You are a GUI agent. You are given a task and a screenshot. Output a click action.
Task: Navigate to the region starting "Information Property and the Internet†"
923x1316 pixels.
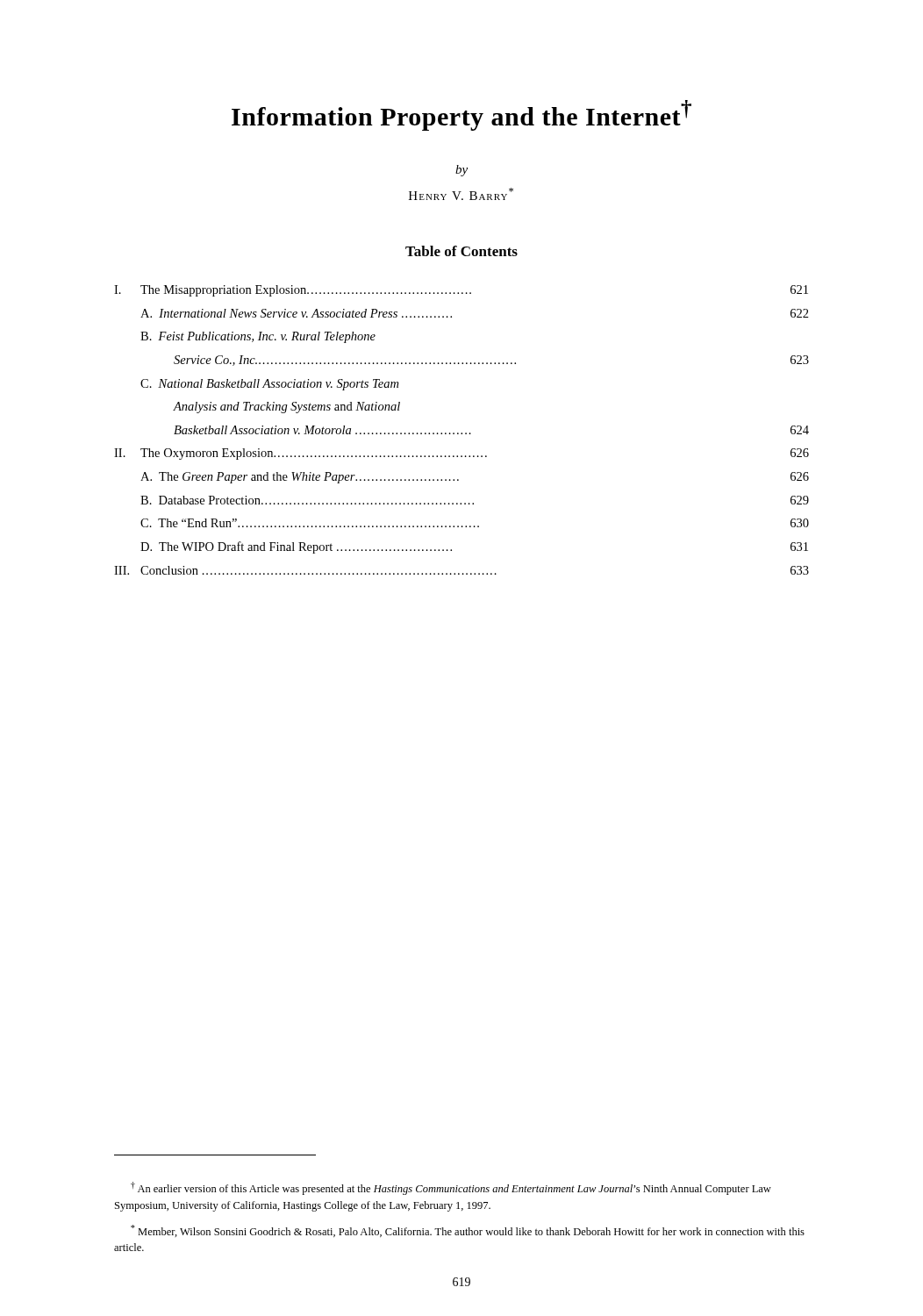[x=462, y=114]
